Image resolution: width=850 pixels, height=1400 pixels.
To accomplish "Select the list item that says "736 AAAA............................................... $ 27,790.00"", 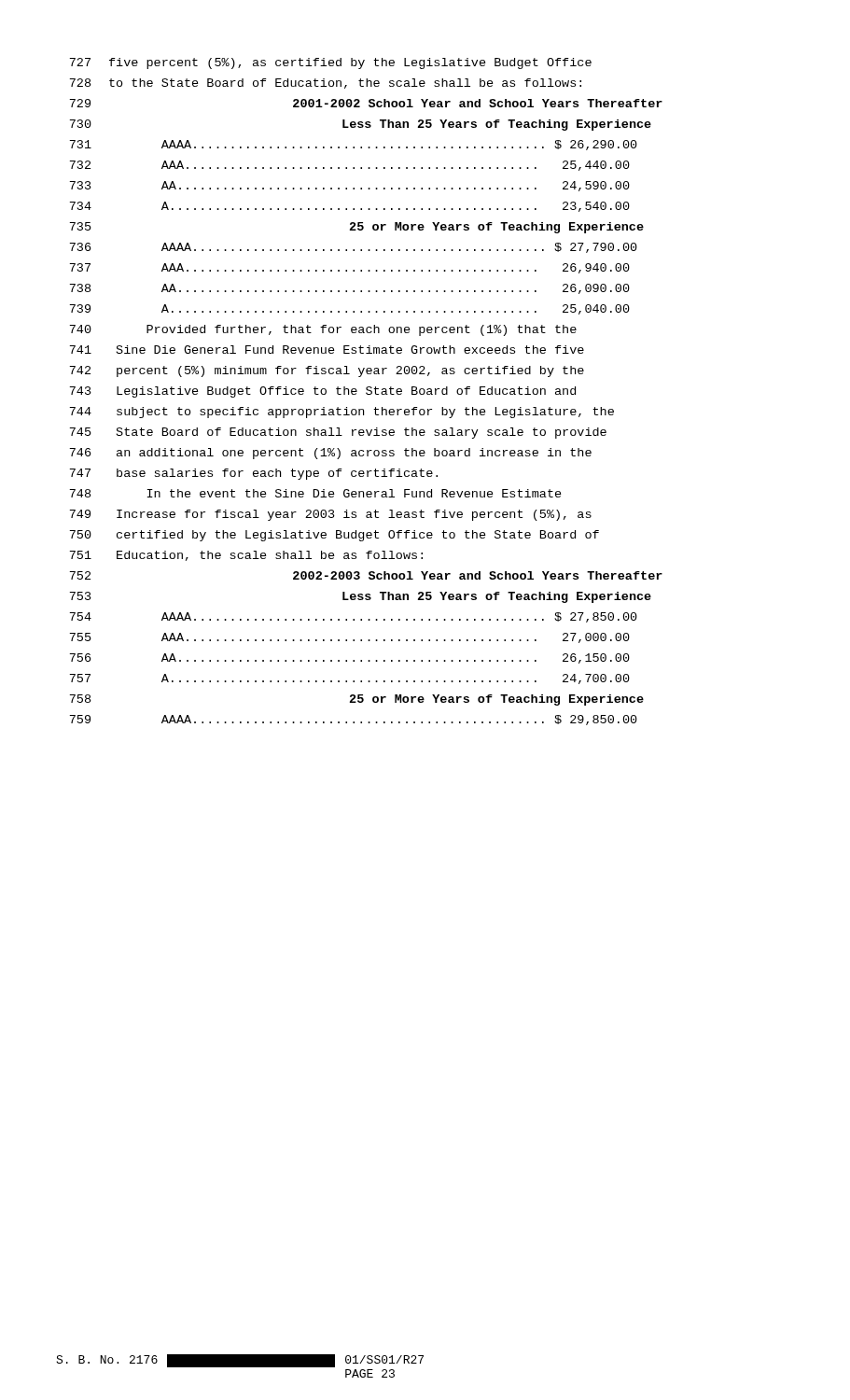I will point(425,248).
